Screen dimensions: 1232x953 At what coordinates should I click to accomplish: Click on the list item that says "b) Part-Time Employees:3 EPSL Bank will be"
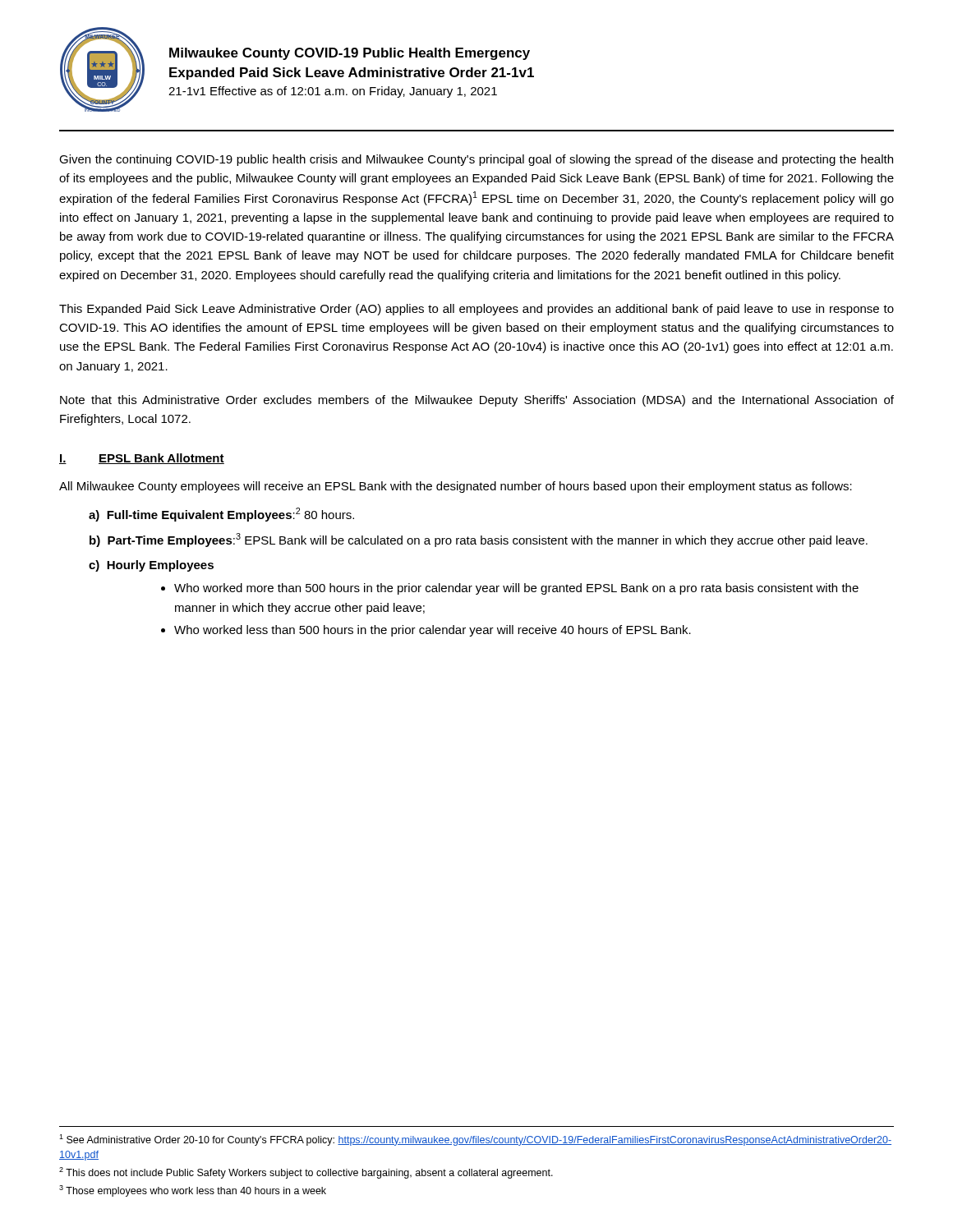click(479, 539)
